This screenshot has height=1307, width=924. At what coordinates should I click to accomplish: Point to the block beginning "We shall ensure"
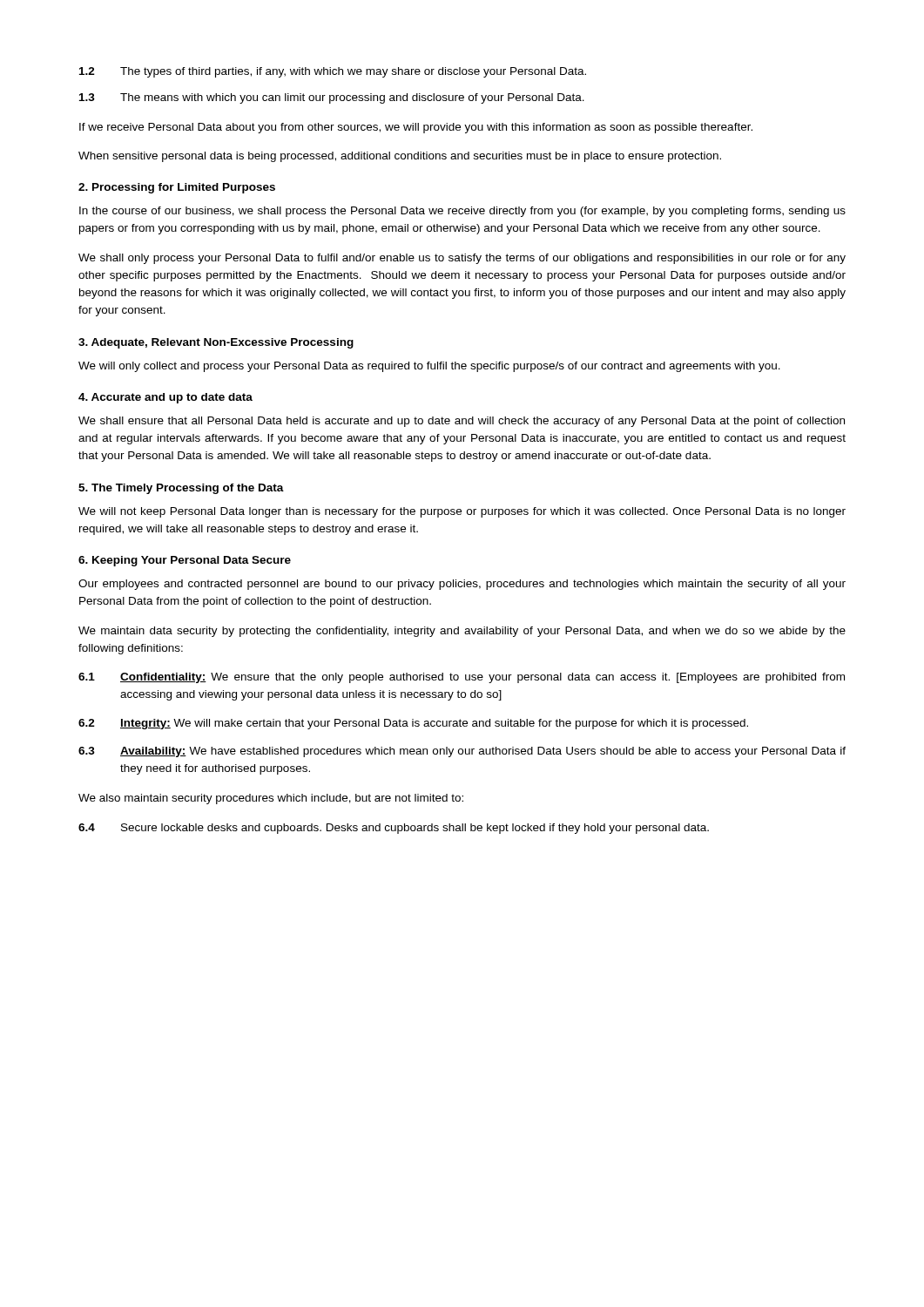tap(462, 438)
